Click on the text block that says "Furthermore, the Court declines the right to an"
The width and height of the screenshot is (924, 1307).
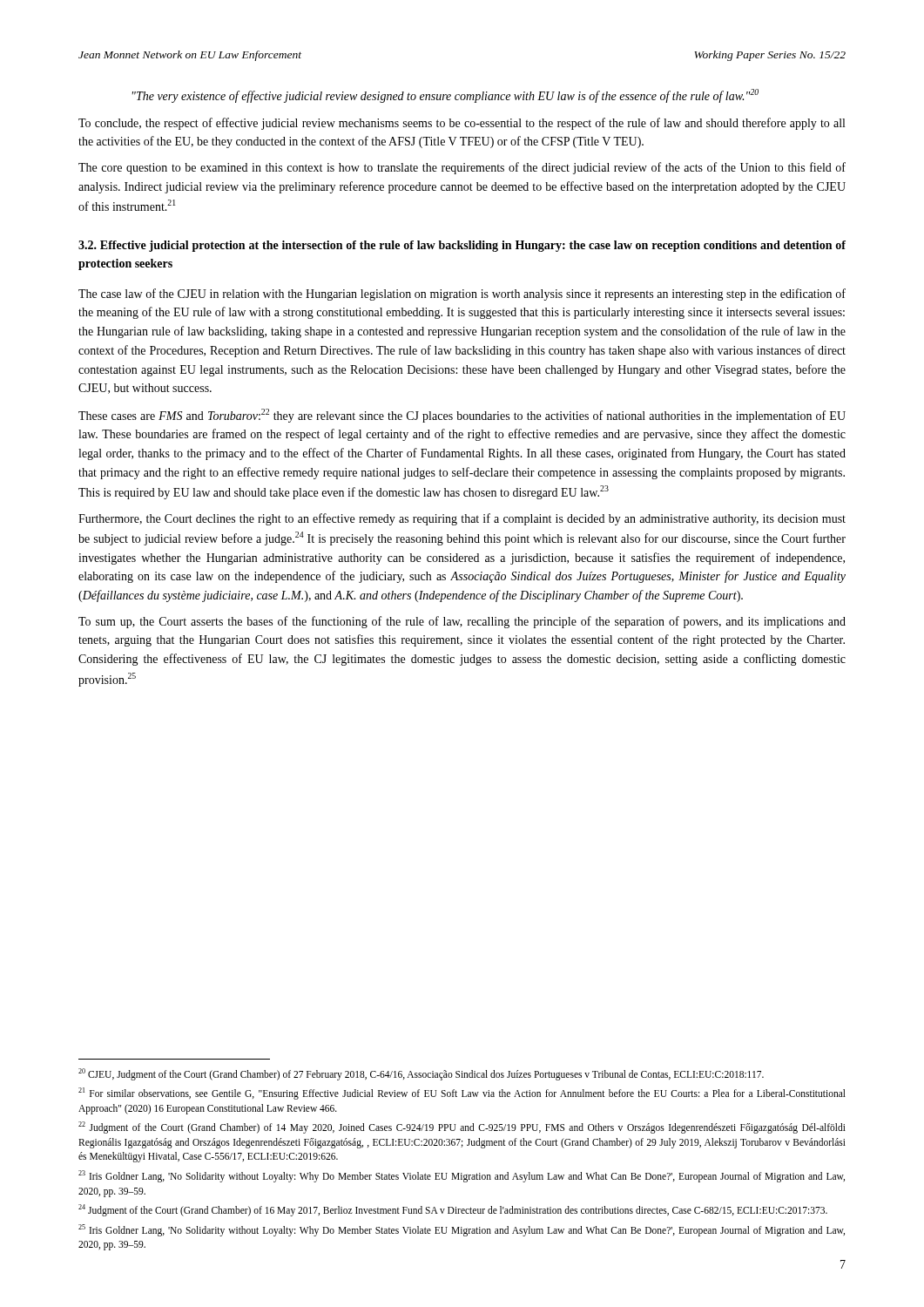462,557
